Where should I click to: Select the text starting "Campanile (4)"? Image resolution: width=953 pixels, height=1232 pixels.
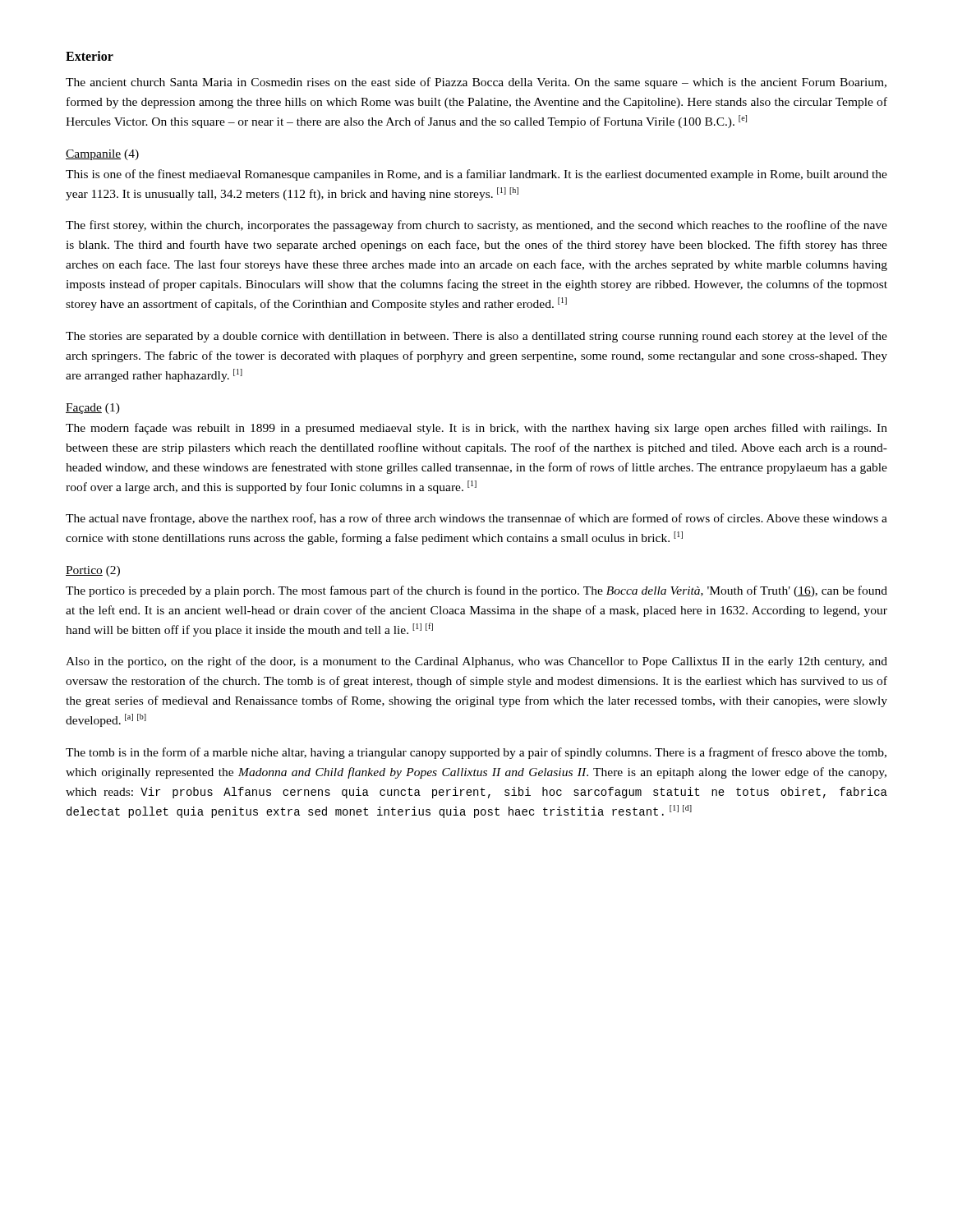[102, 153]
